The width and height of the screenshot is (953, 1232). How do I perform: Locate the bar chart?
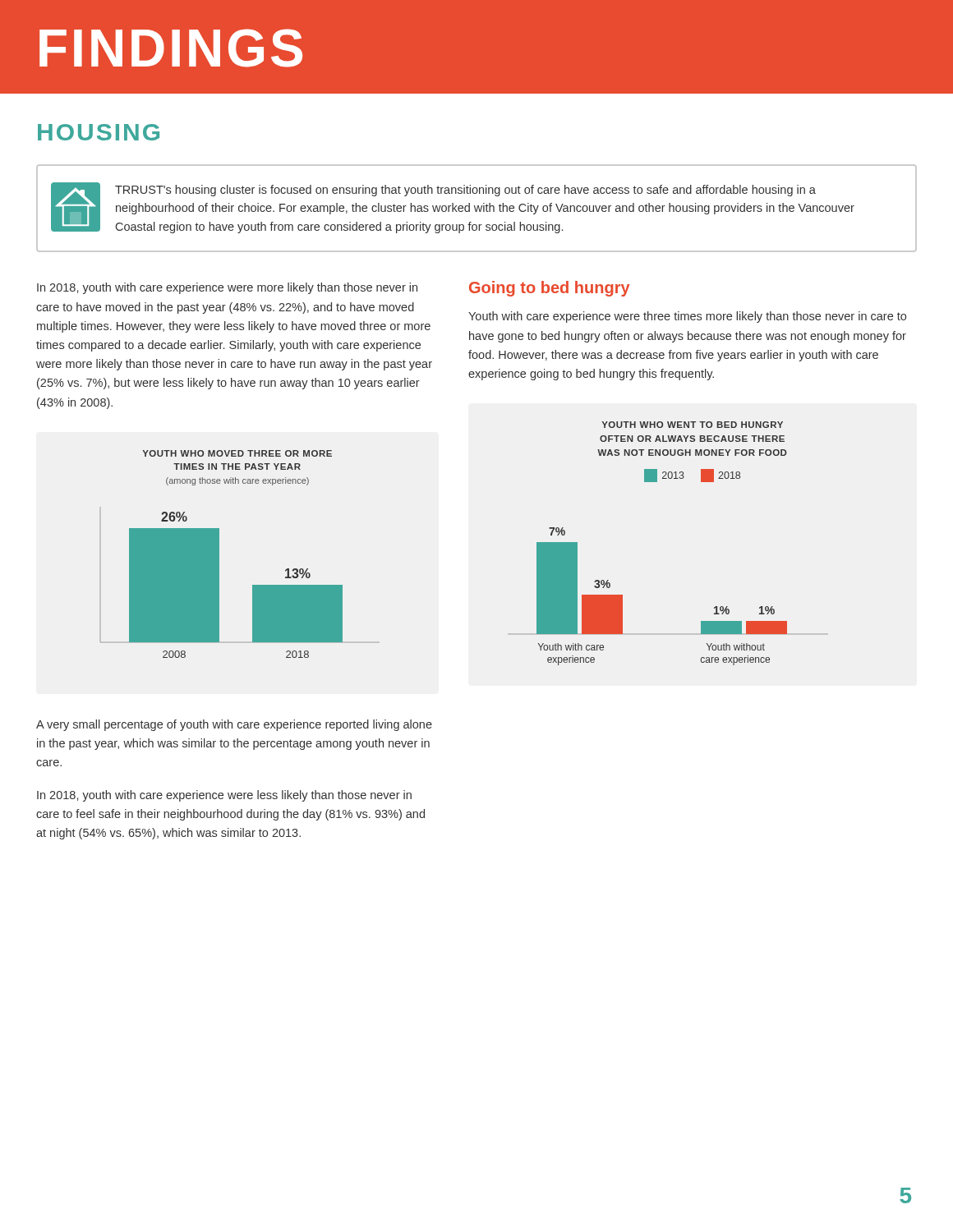(x=237, y=563)
